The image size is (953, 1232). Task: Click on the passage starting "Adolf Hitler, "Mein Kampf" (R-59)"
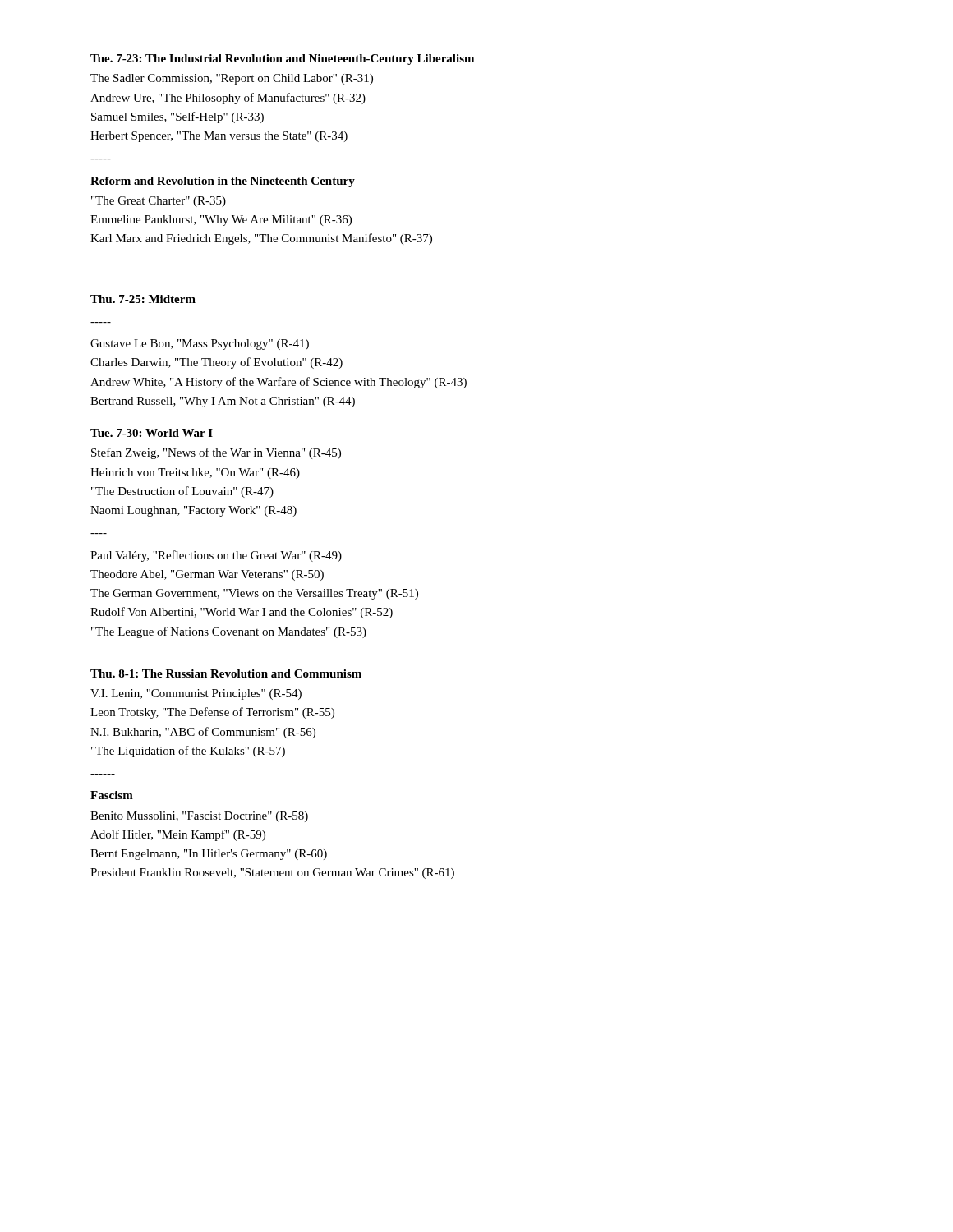point(178,834)
